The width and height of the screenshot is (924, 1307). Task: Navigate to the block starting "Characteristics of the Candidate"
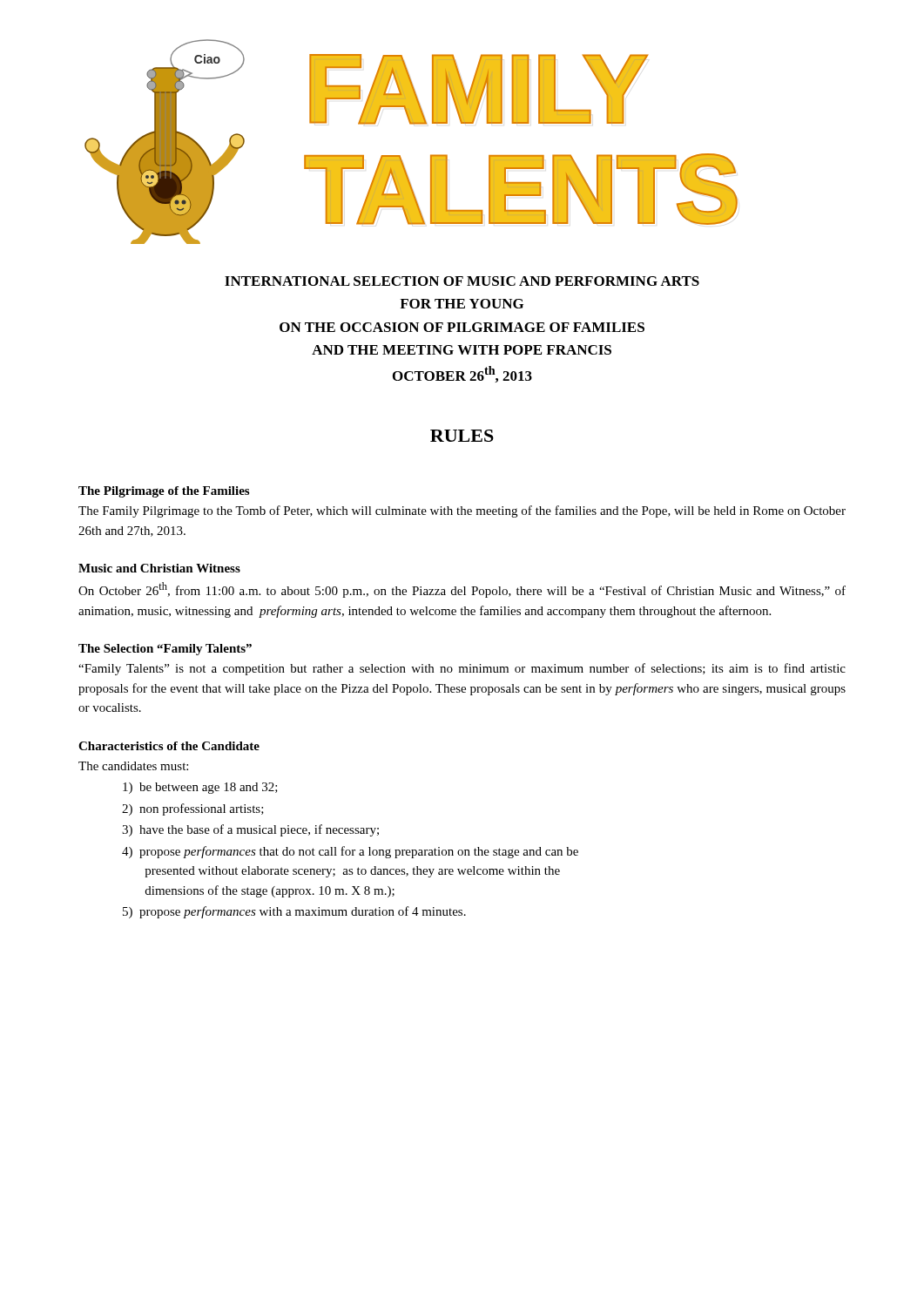point(169,746)
